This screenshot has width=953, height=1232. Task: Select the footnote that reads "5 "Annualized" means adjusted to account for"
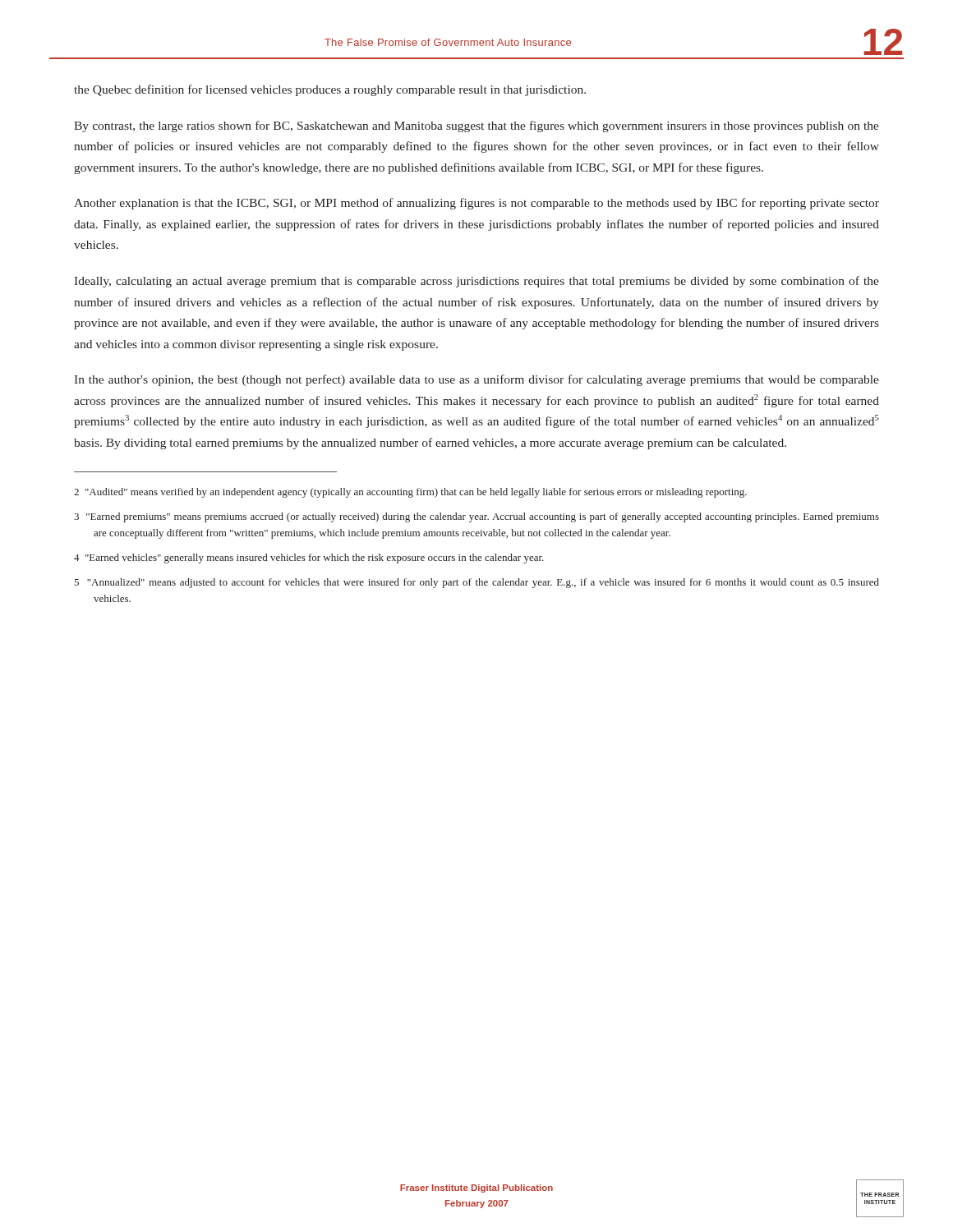(476, 590)
